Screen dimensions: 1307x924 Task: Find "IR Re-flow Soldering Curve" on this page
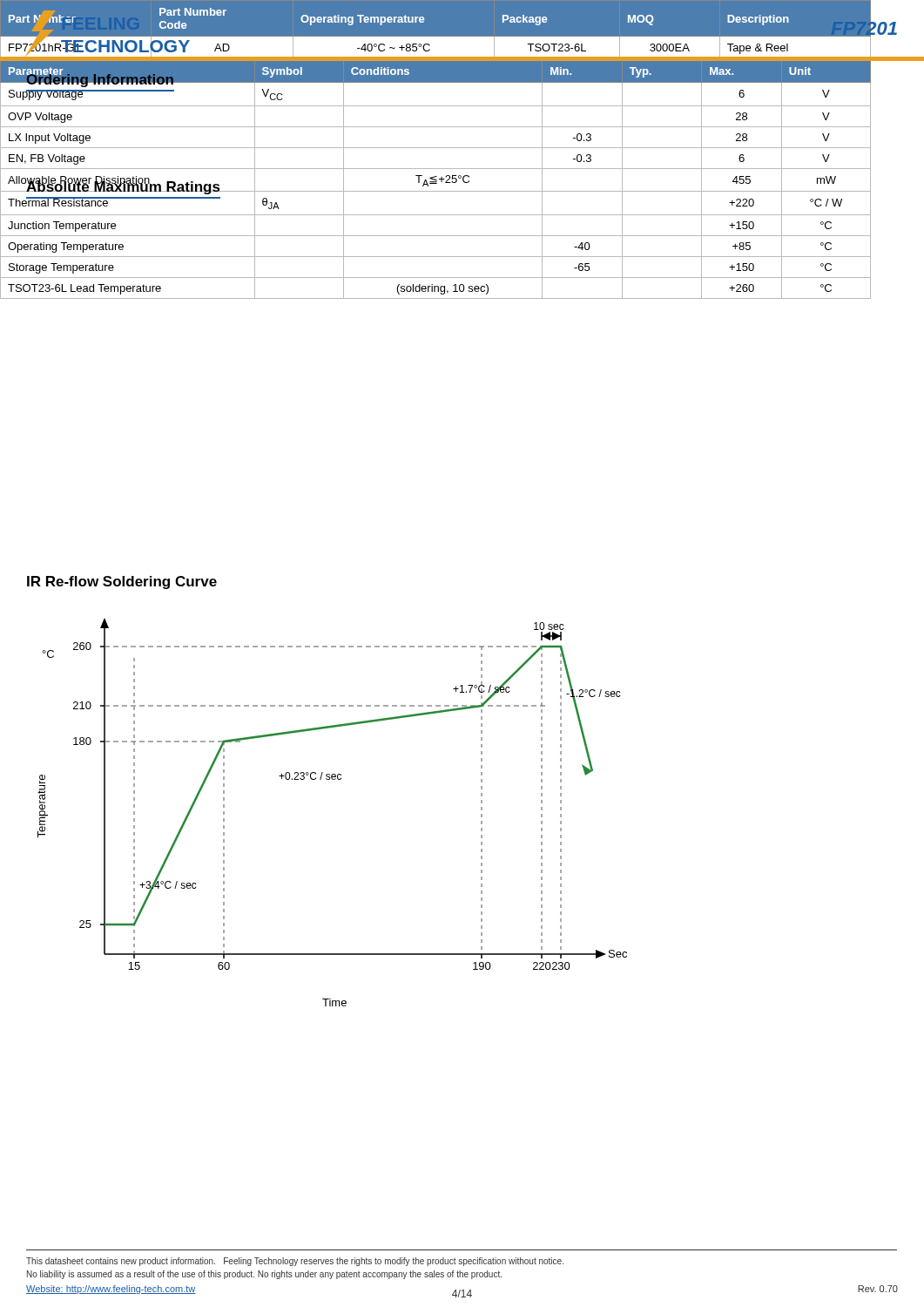[x=122, y=582]
